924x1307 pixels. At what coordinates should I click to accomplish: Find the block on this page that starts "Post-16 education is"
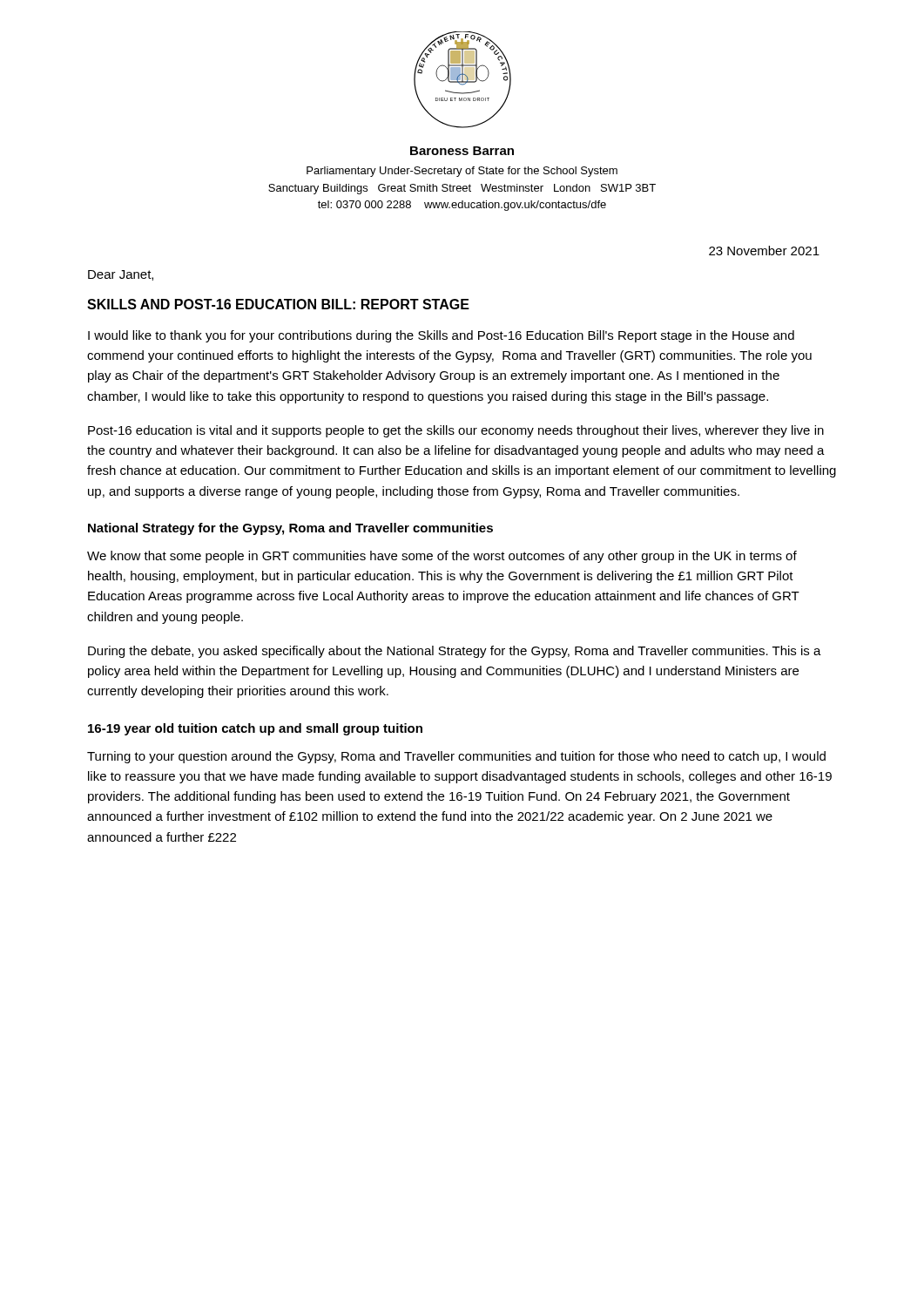pos(462,460)
